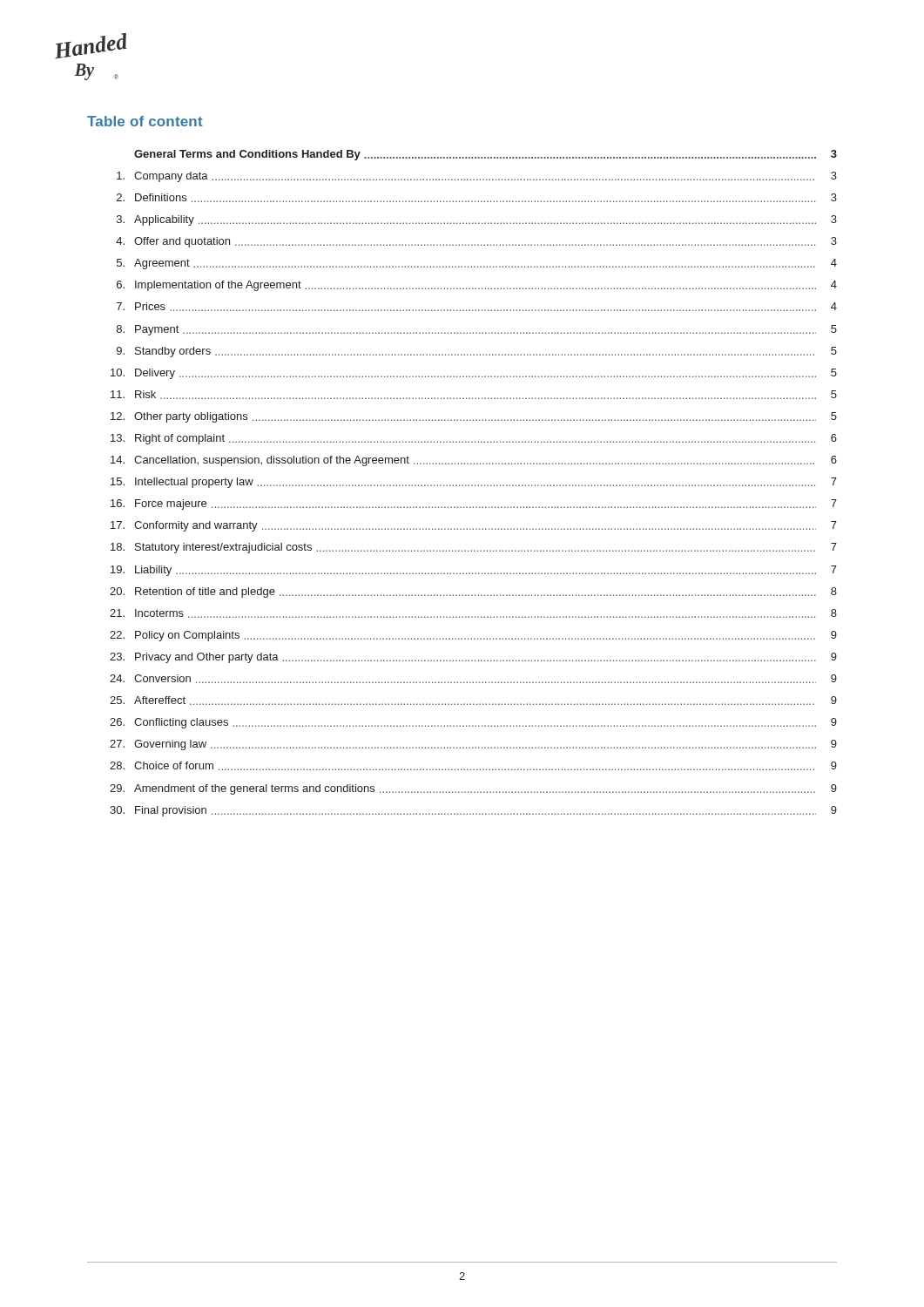924x1307 pixels.
Task: Point to the text block starting "28. Choice of forum"
Action: coord(462,766)
